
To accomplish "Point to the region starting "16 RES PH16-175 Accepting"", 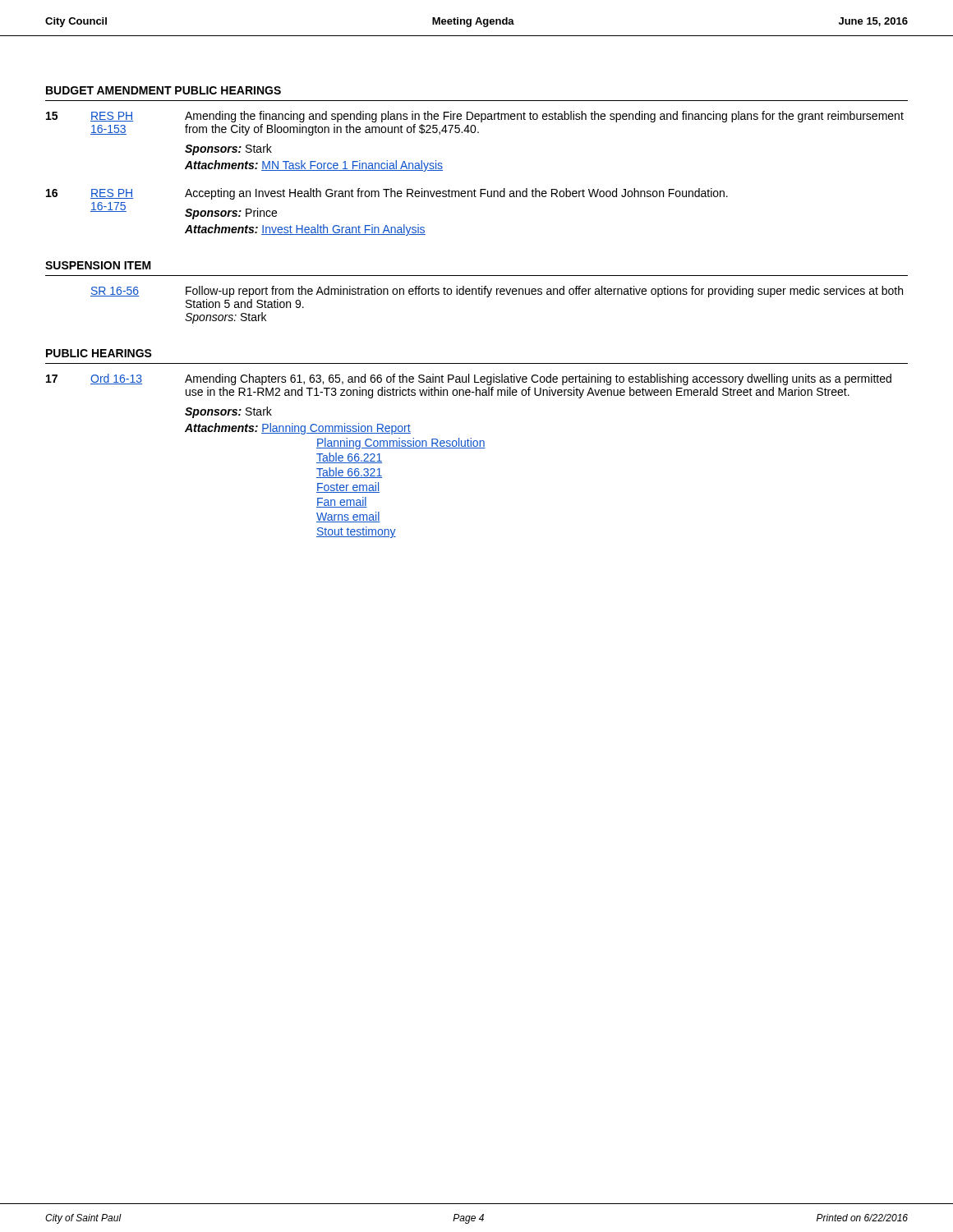I will tap(387, 194).
